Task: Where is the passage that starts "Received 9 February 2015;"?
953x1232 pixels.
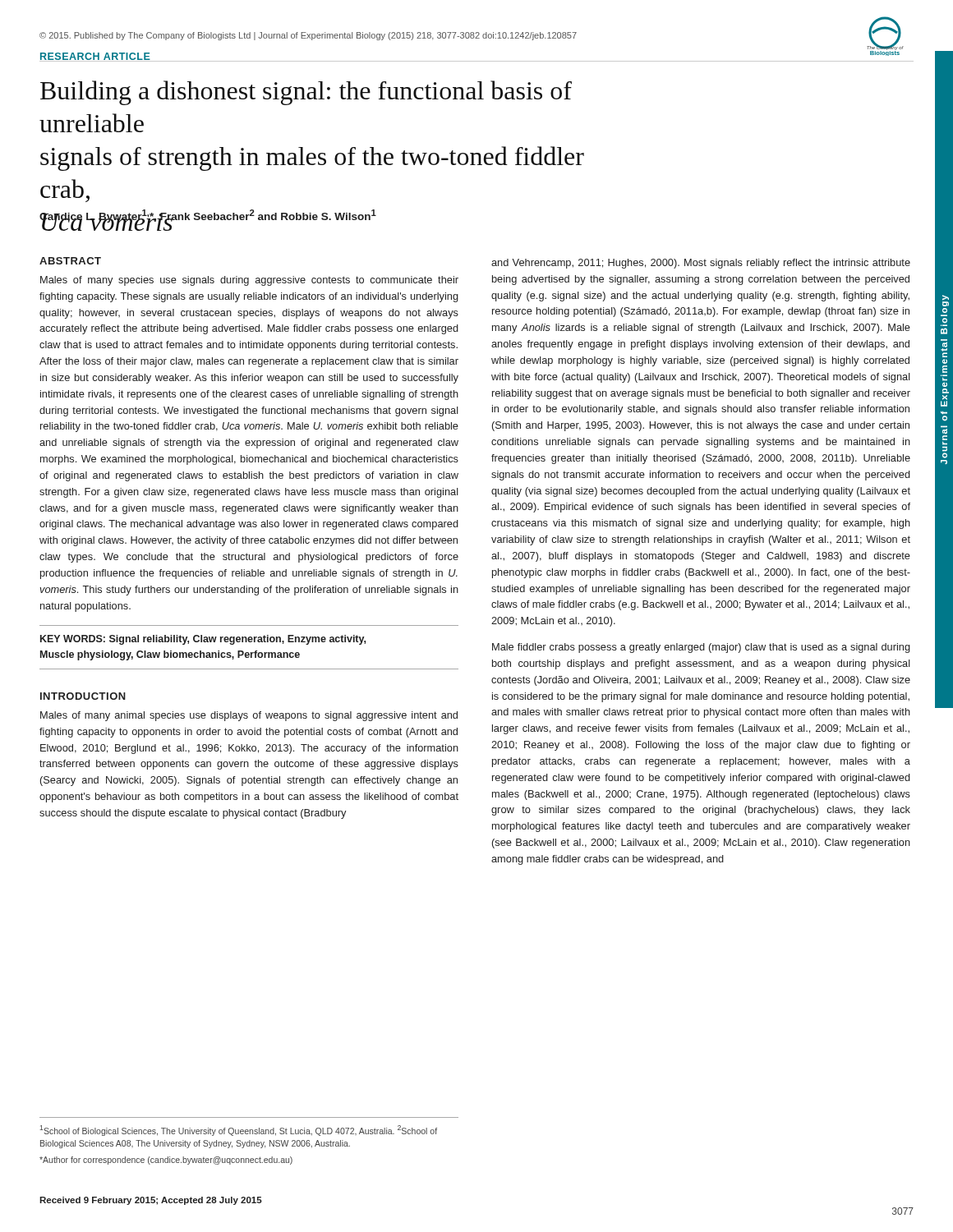Action: point(151,1200)
